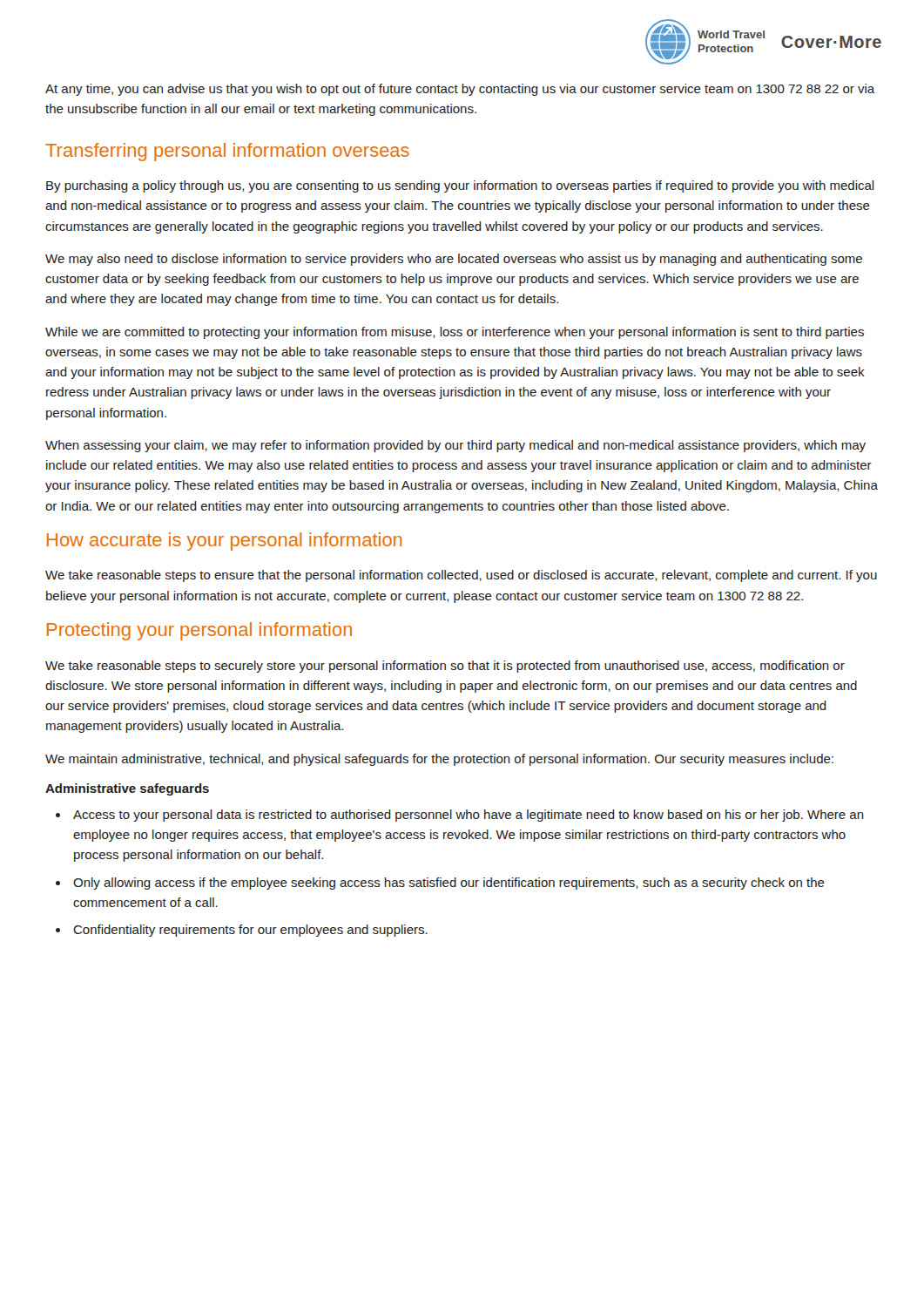Find the text block with the text "By purchasing a policy through us,"

click(460, 206)
